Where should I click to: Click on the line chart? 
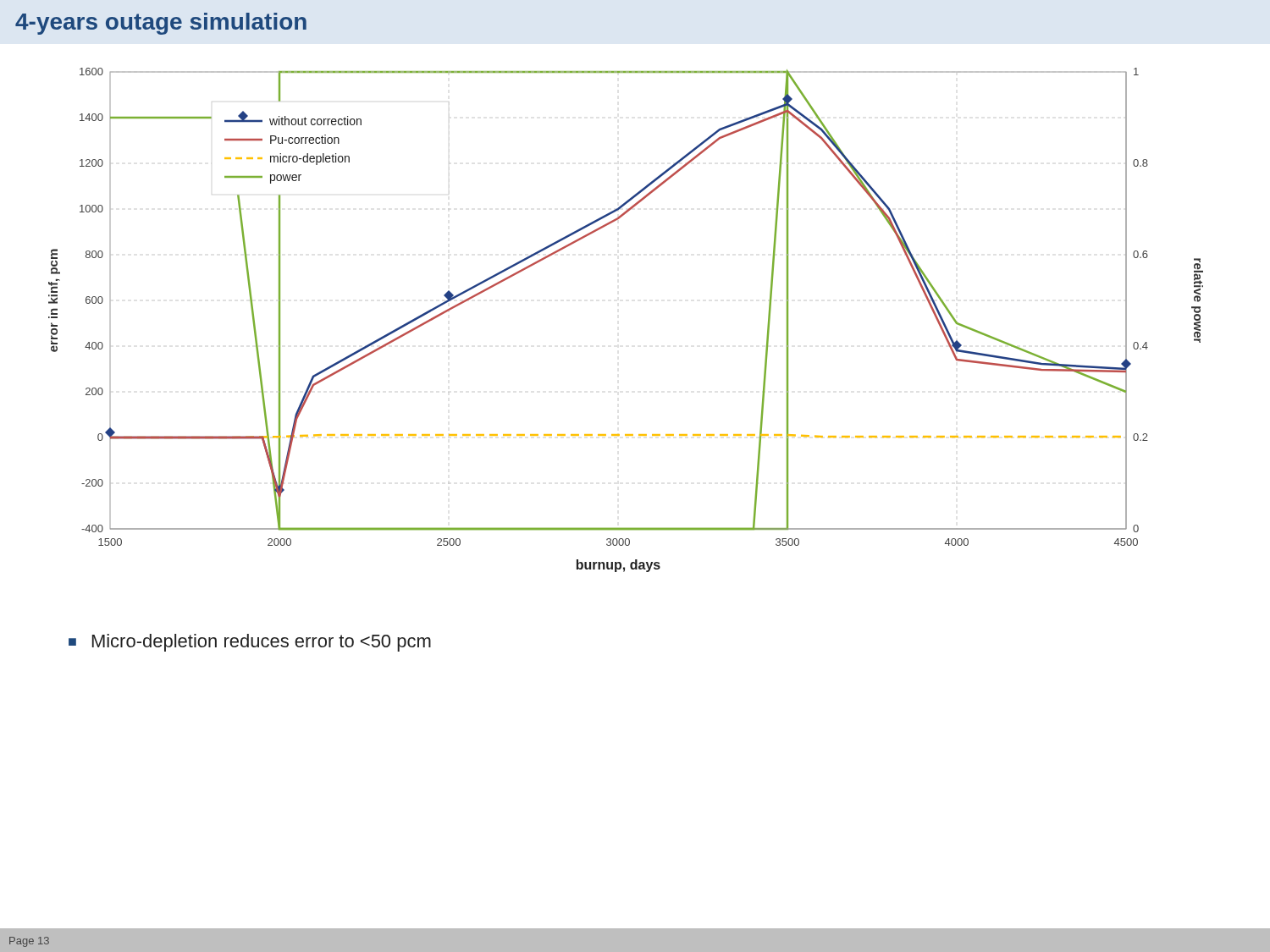pyautogui.click(x=626, y=330)
